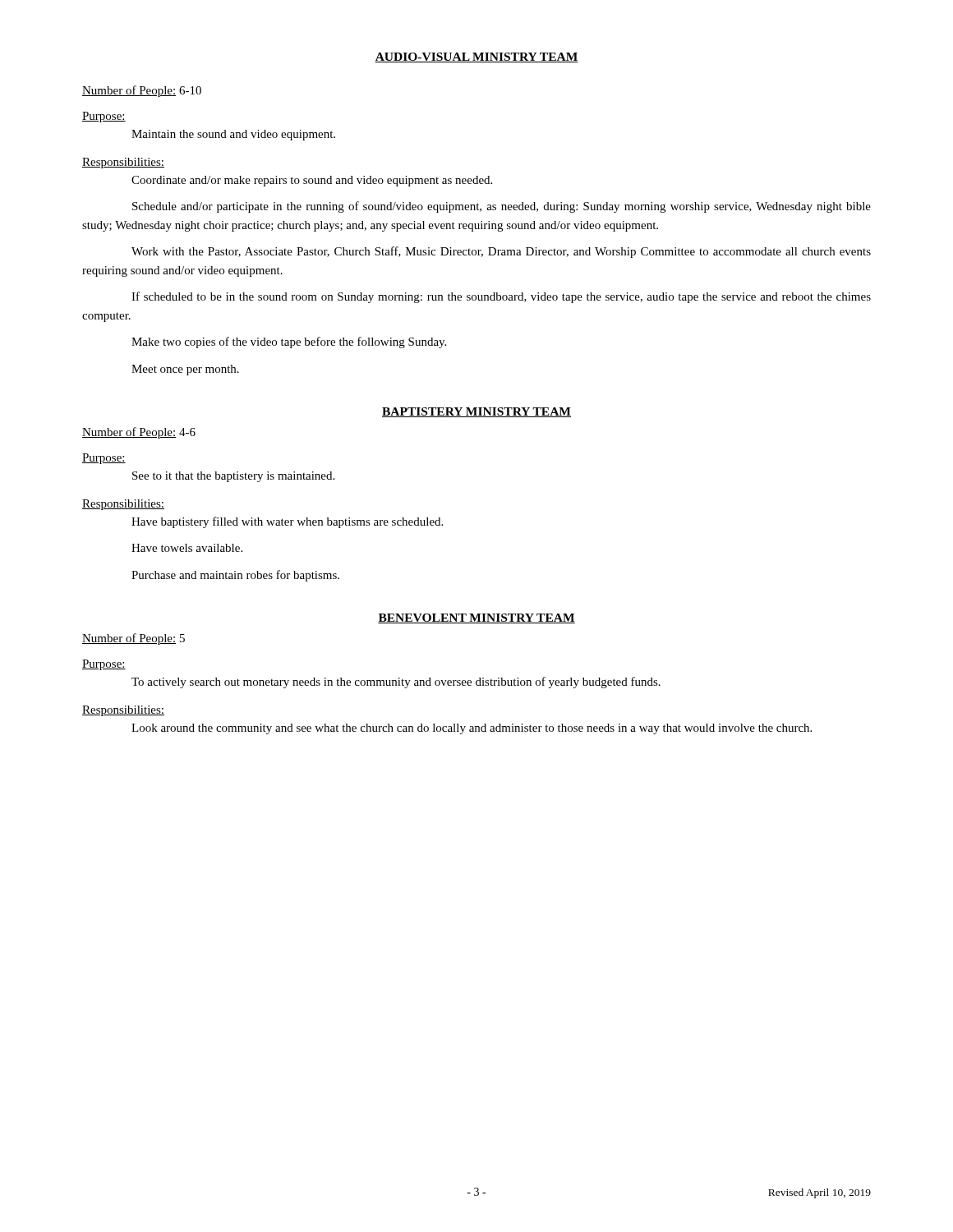The image size is (953, 1232).
Task: Locate the text that reads "Number of People: 4-6"
Action: pyautogui.click(x=139, y=432)
